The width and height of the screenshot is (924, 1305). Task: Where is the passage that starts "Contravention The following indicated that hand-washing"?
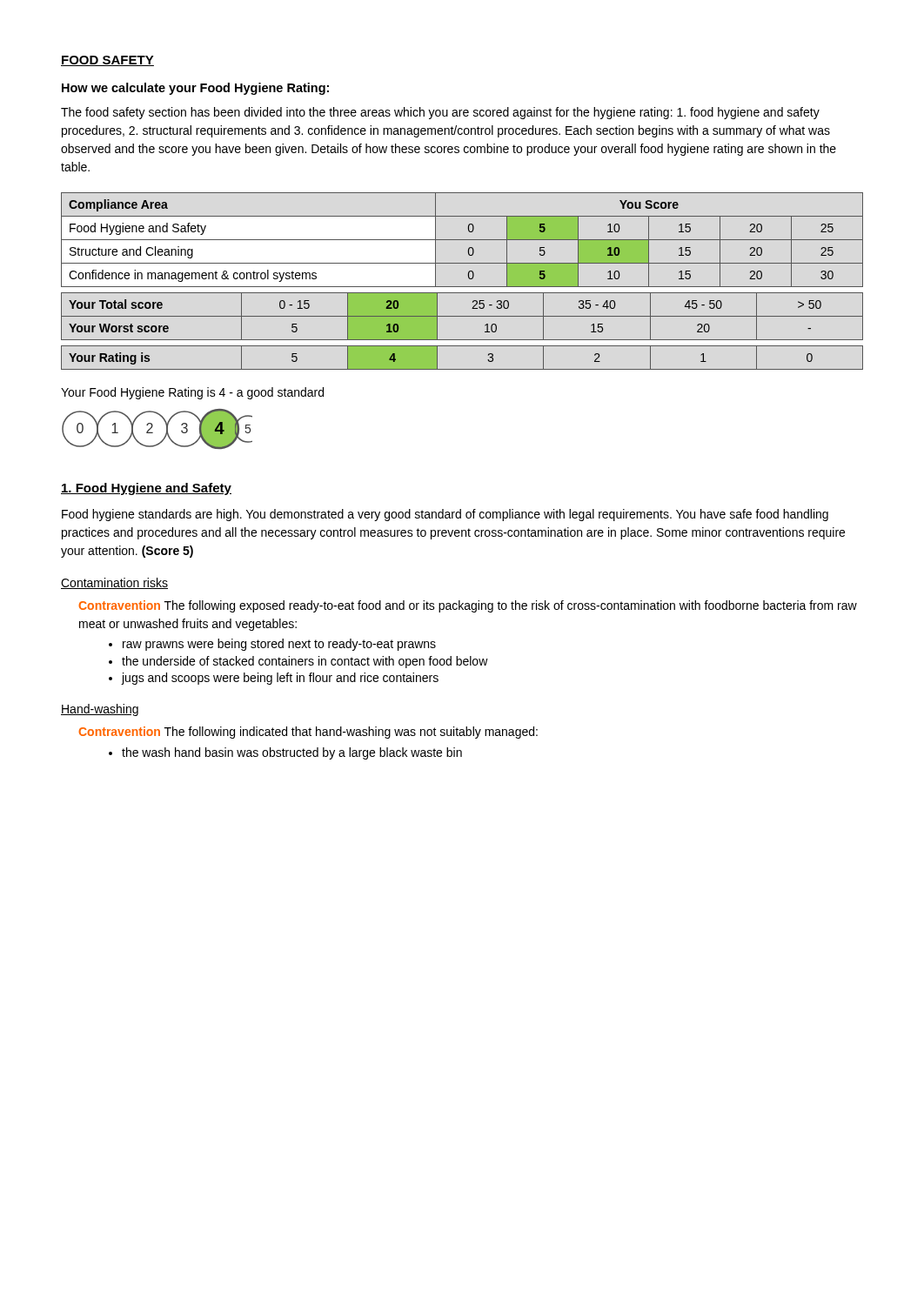308,732
